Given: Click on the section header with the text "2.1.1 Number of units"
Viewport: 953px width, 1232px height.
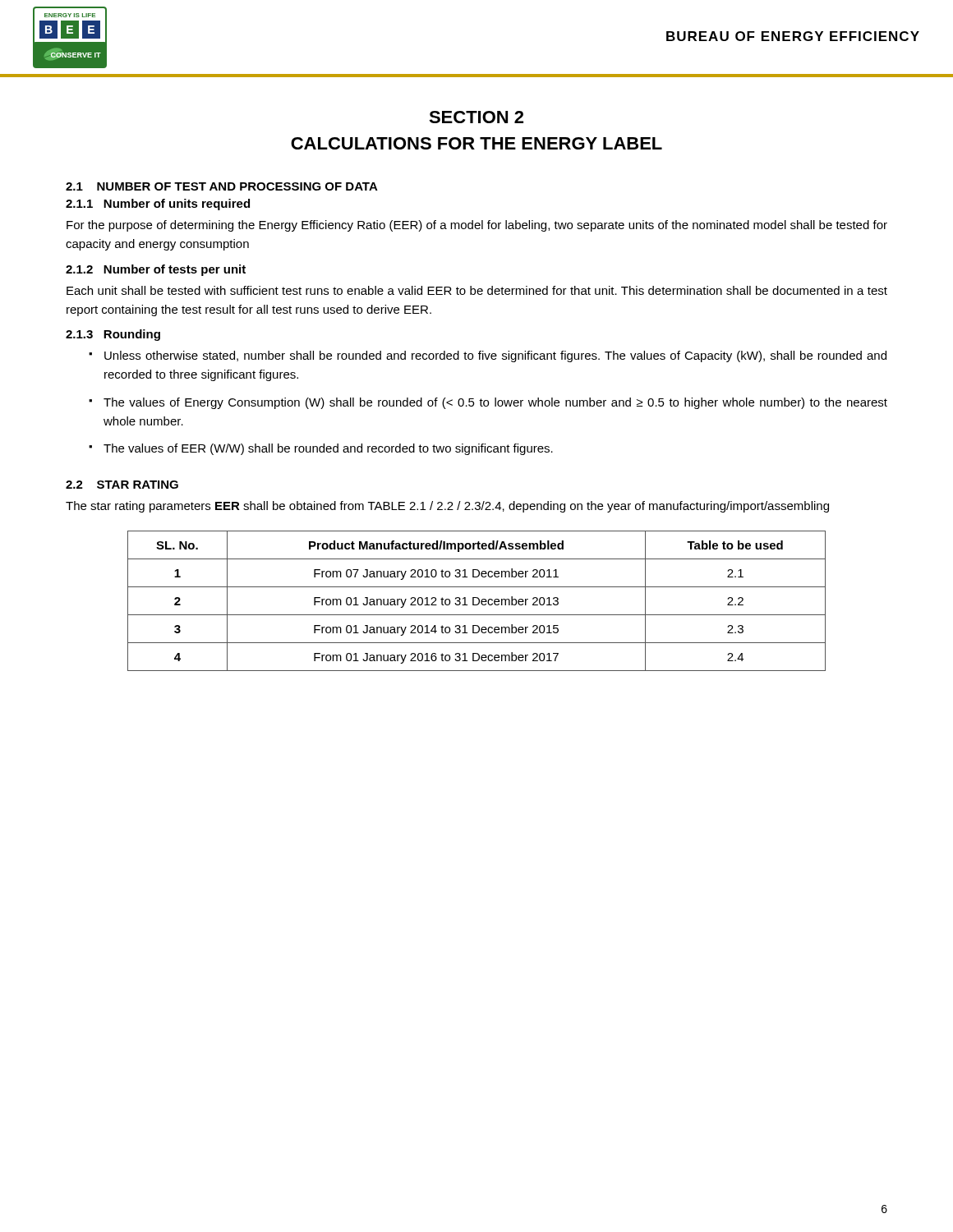Looking at the screenshot, I should coord(158,203).
